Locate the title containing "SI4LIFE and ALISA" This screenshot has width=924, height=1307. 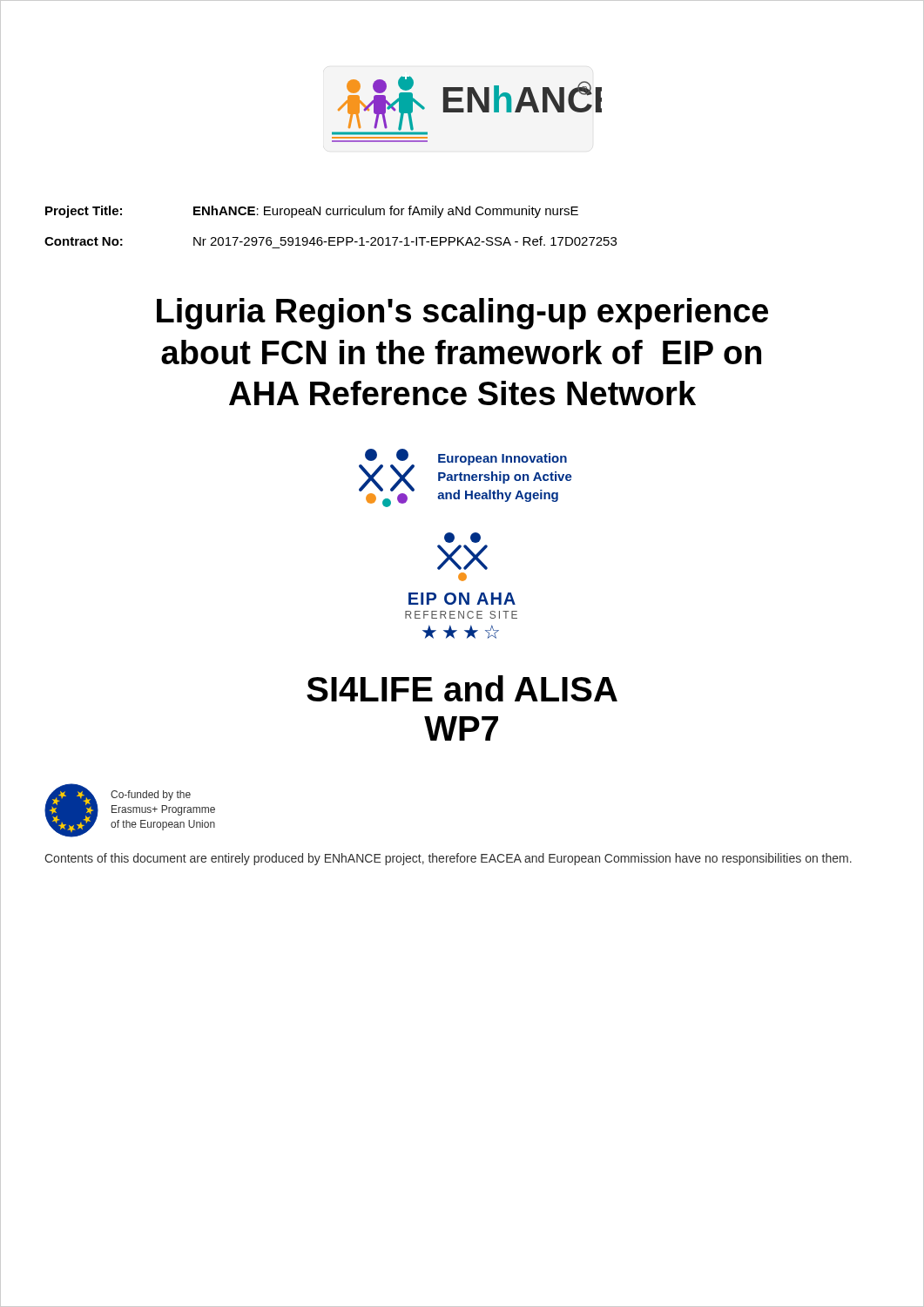(x=462, y=689)
